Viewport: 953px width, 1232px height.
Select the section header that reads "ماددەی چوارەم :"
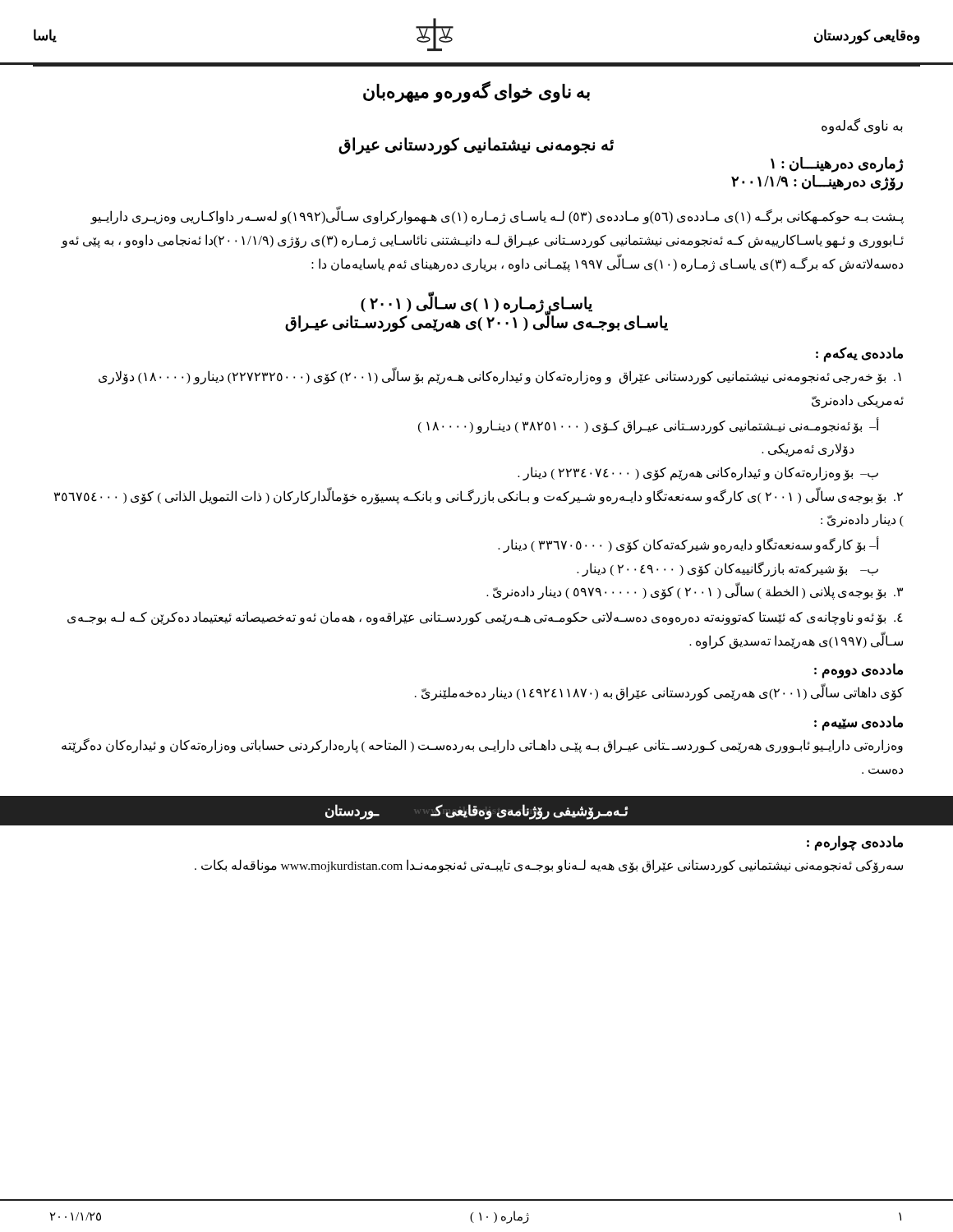coord(855,843)
